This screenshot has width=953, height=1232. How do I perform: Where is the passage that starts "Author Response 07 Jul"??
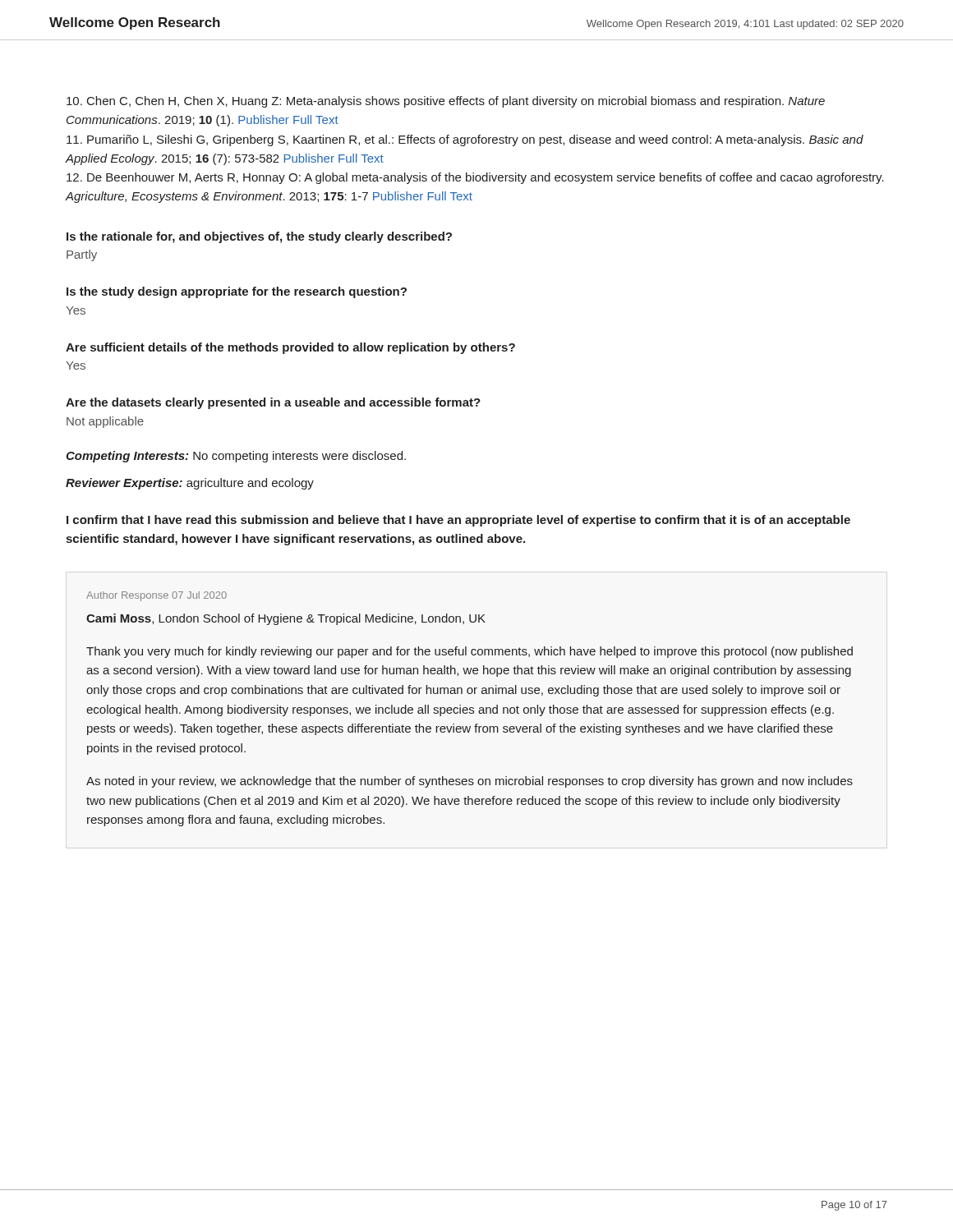pos(476,708)
